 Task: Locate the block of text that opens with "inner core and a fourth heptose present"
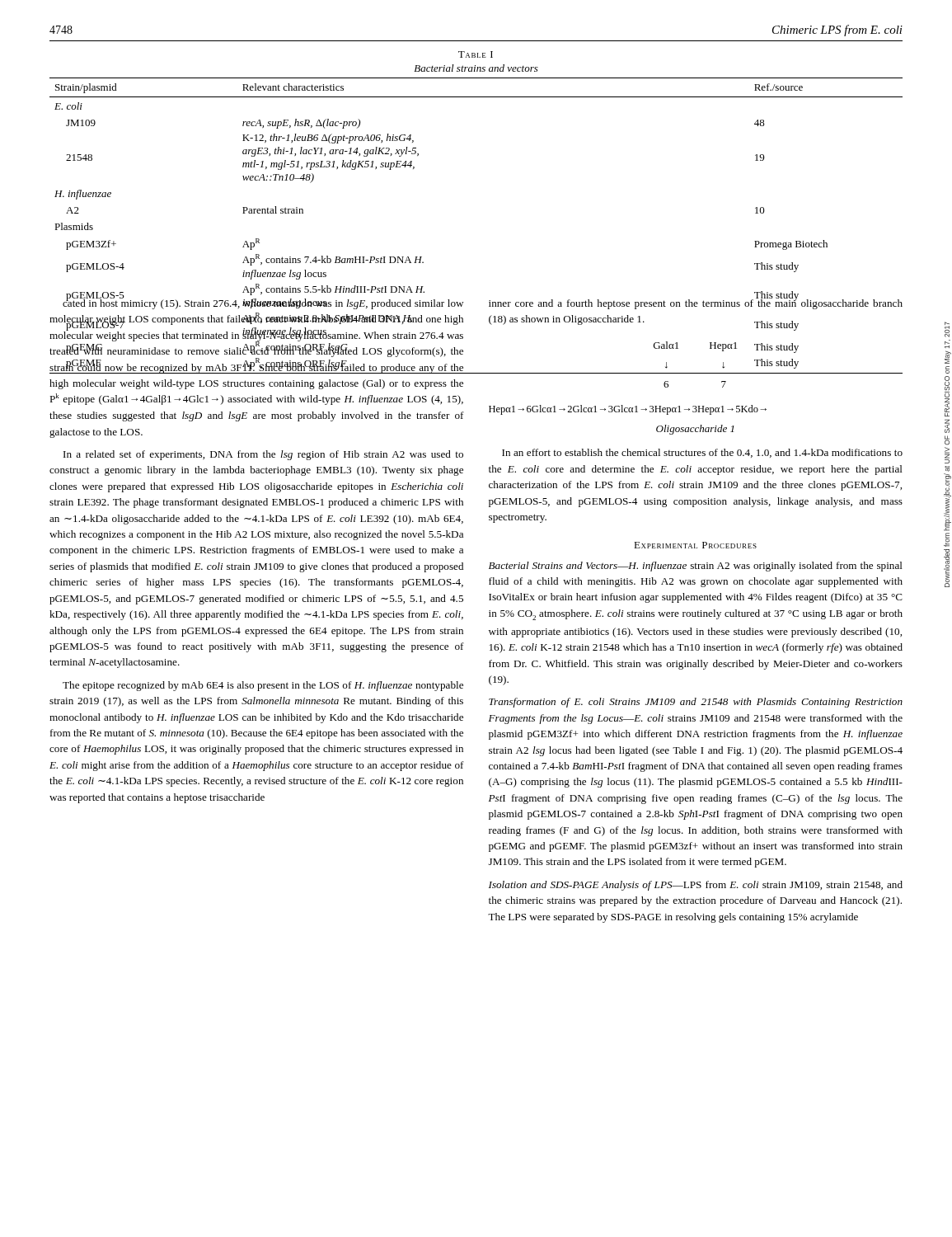click(x=695, y=311)
